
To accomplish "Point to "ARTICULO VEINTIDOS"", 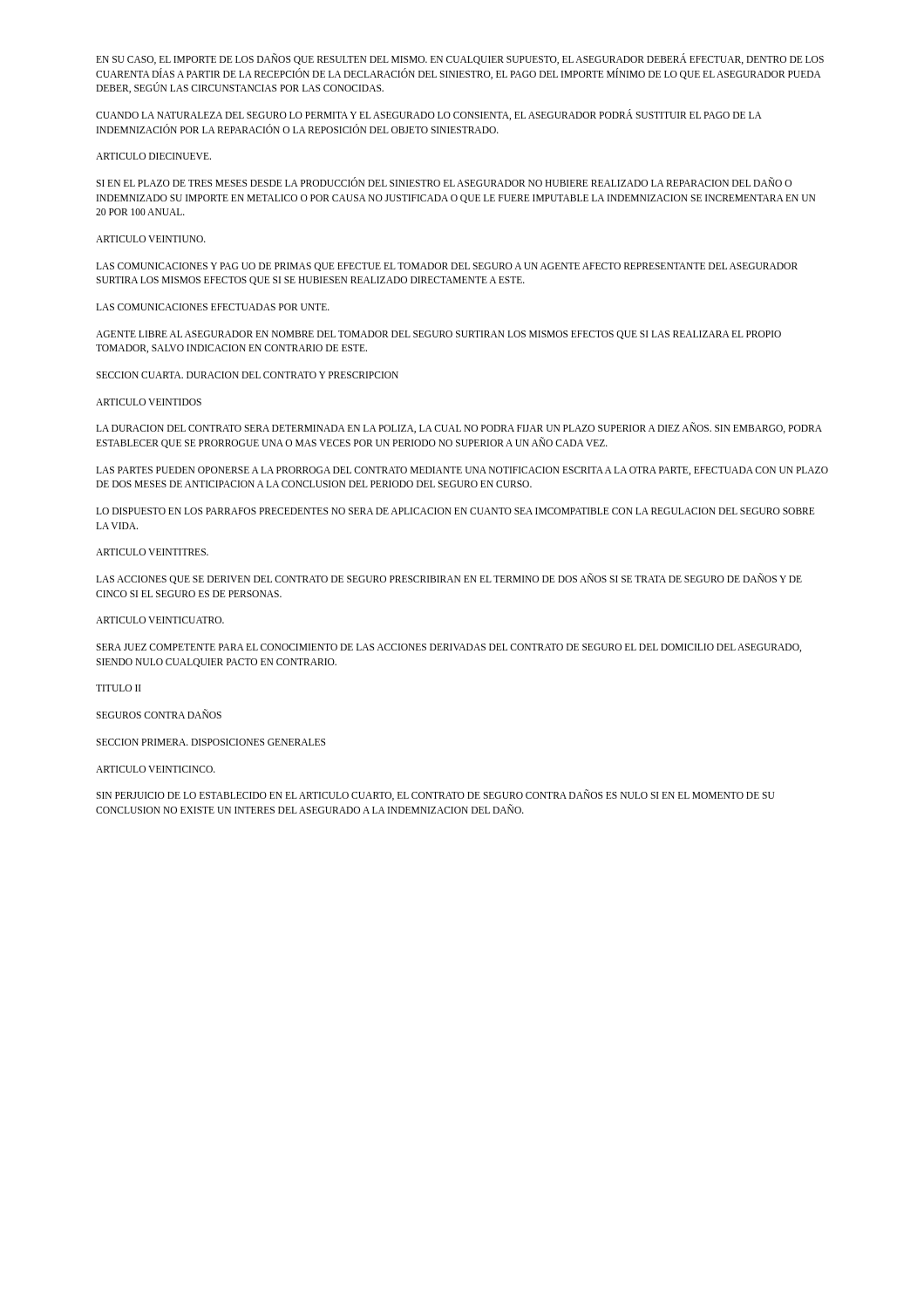I will tap(149, 402).
